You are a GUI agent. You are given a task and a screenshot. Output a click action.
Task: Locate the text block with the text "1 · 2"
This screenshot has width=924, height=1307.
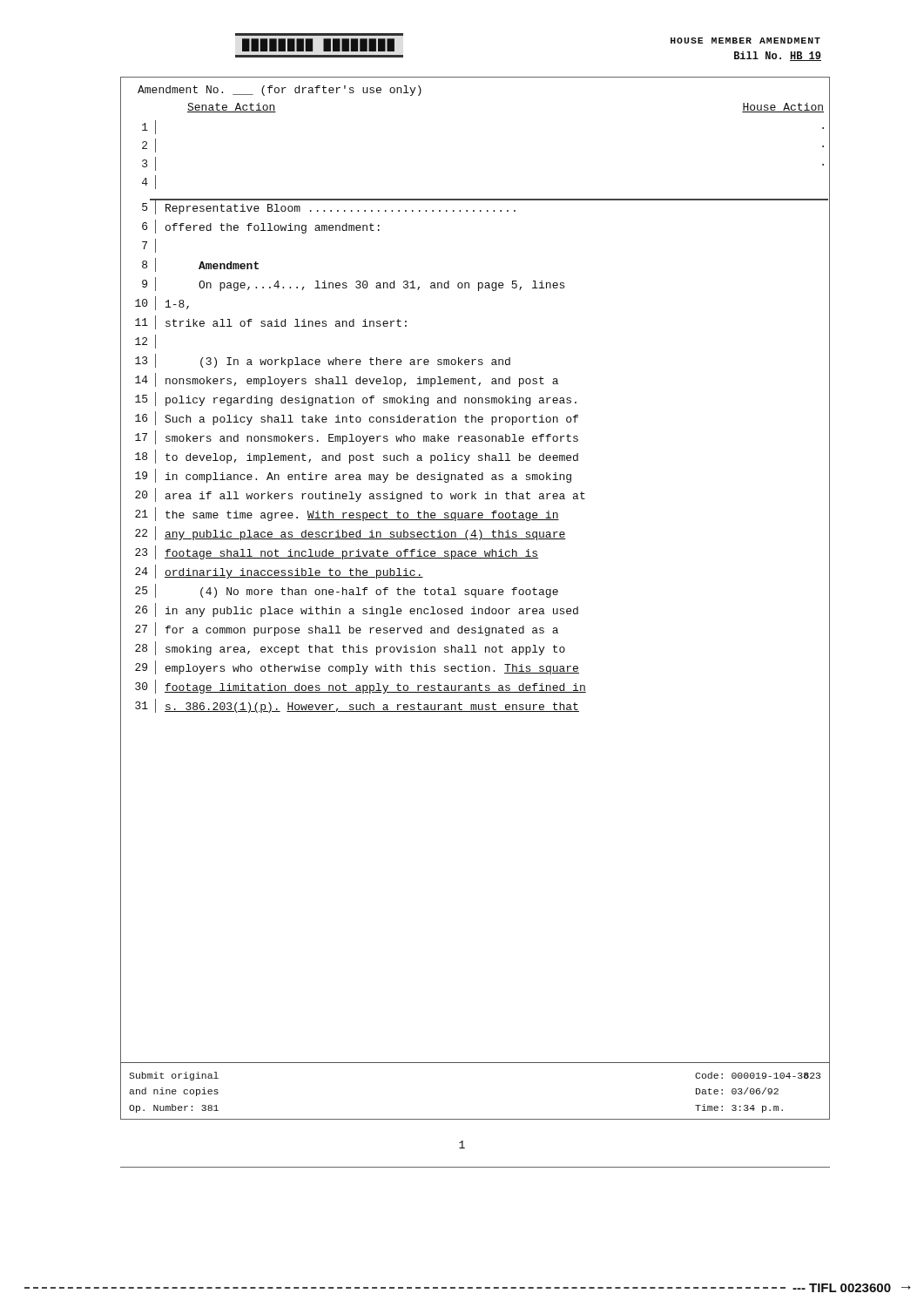coord(475,157)
